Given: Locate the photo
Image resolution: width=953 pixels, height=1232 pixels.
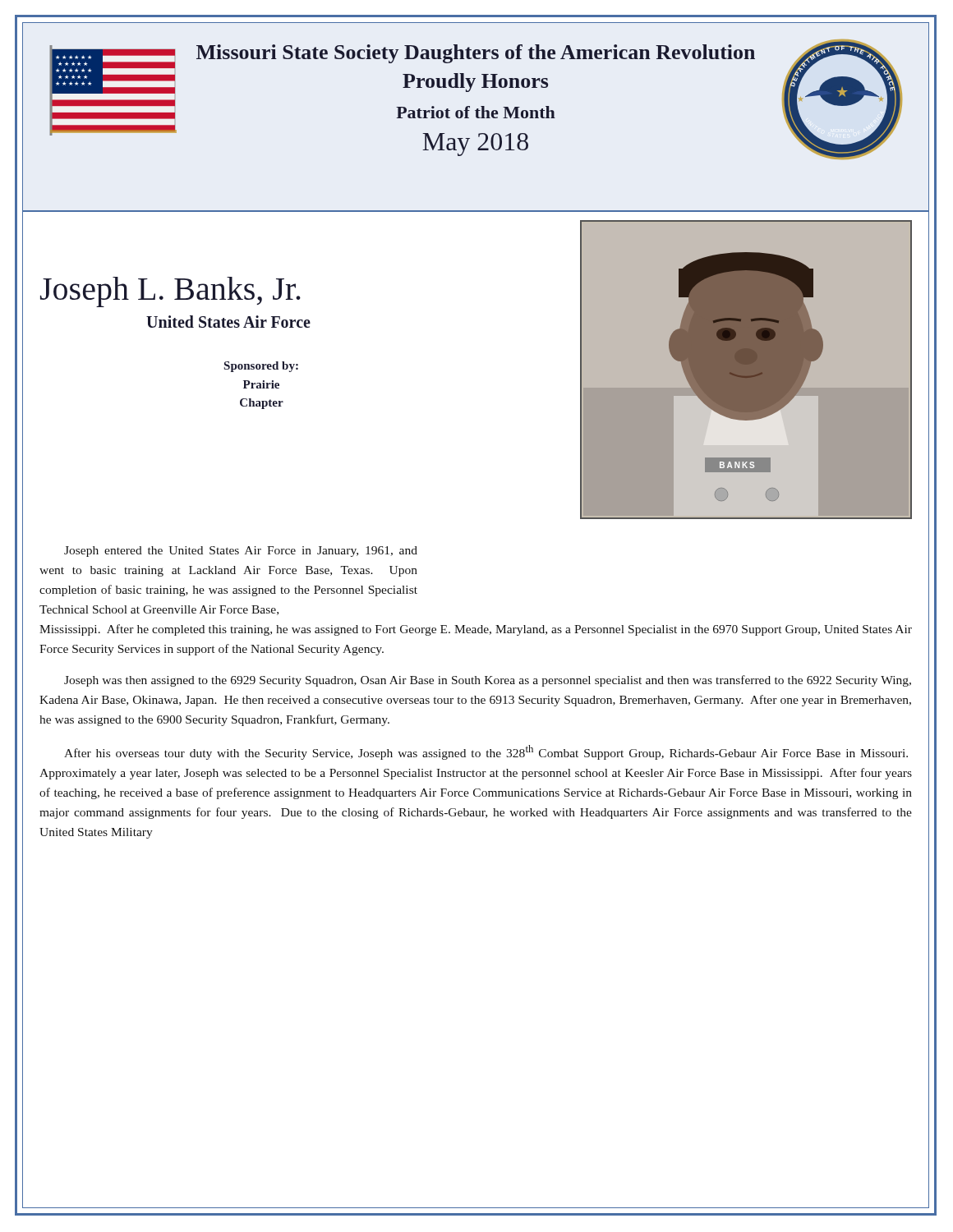Looking at the screenshot, I should coord(746,370).
